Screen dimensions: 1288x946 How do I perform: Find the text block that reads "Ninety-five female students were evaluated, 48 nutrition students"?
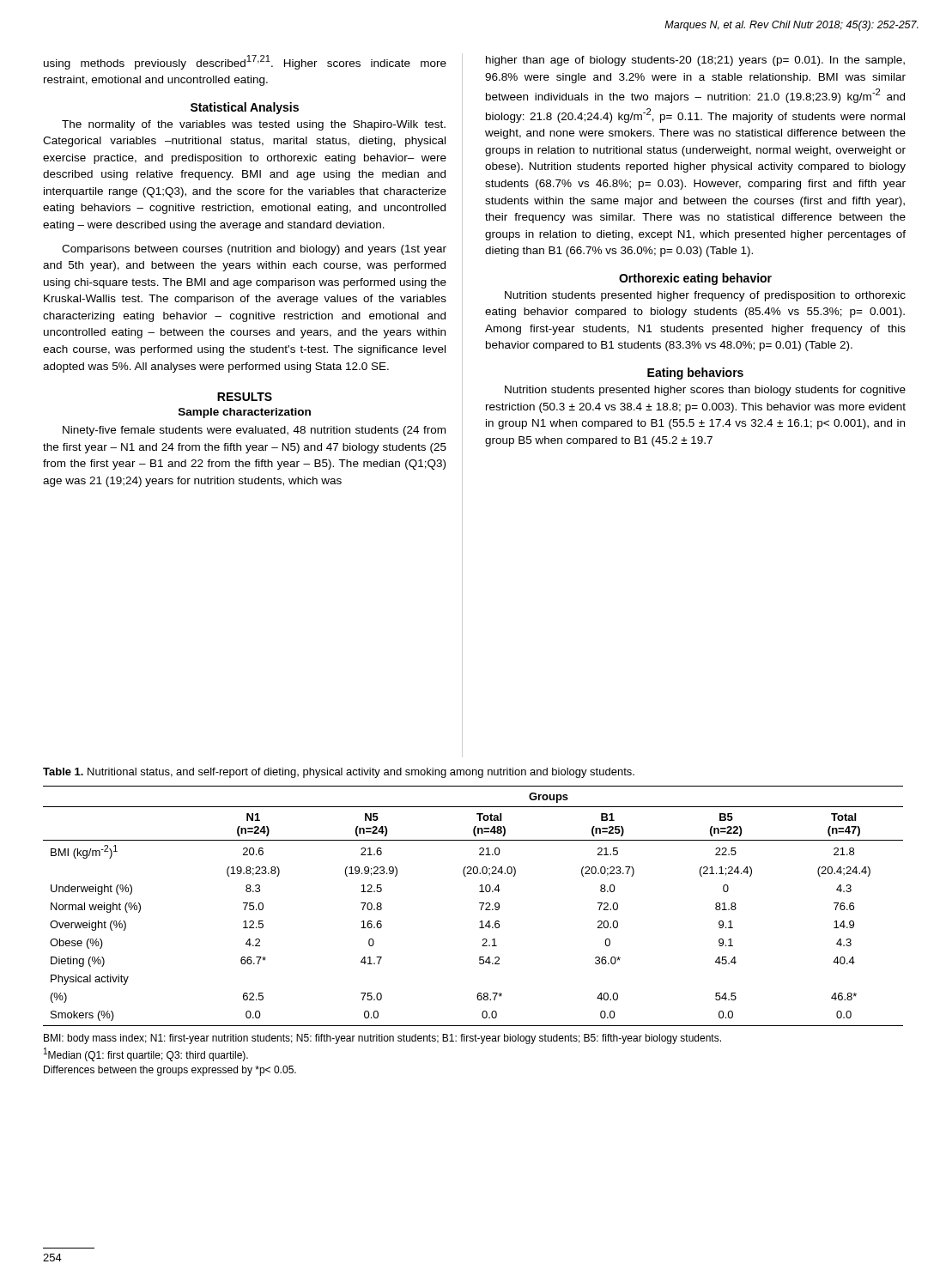(245, 455)
